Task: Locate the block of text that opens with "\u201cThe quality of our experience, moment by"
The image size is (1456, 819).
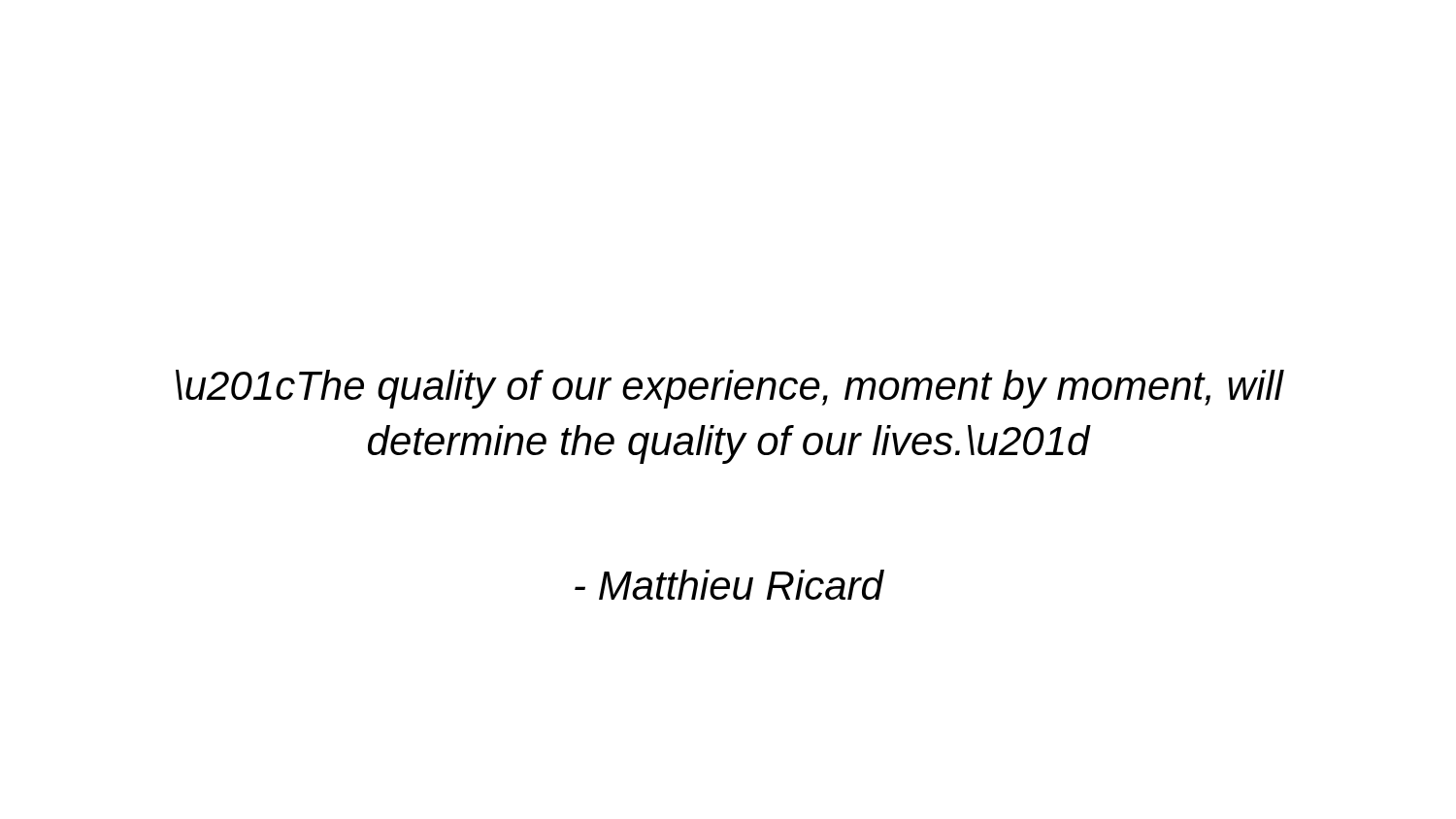Action: [x=728, y=413]
